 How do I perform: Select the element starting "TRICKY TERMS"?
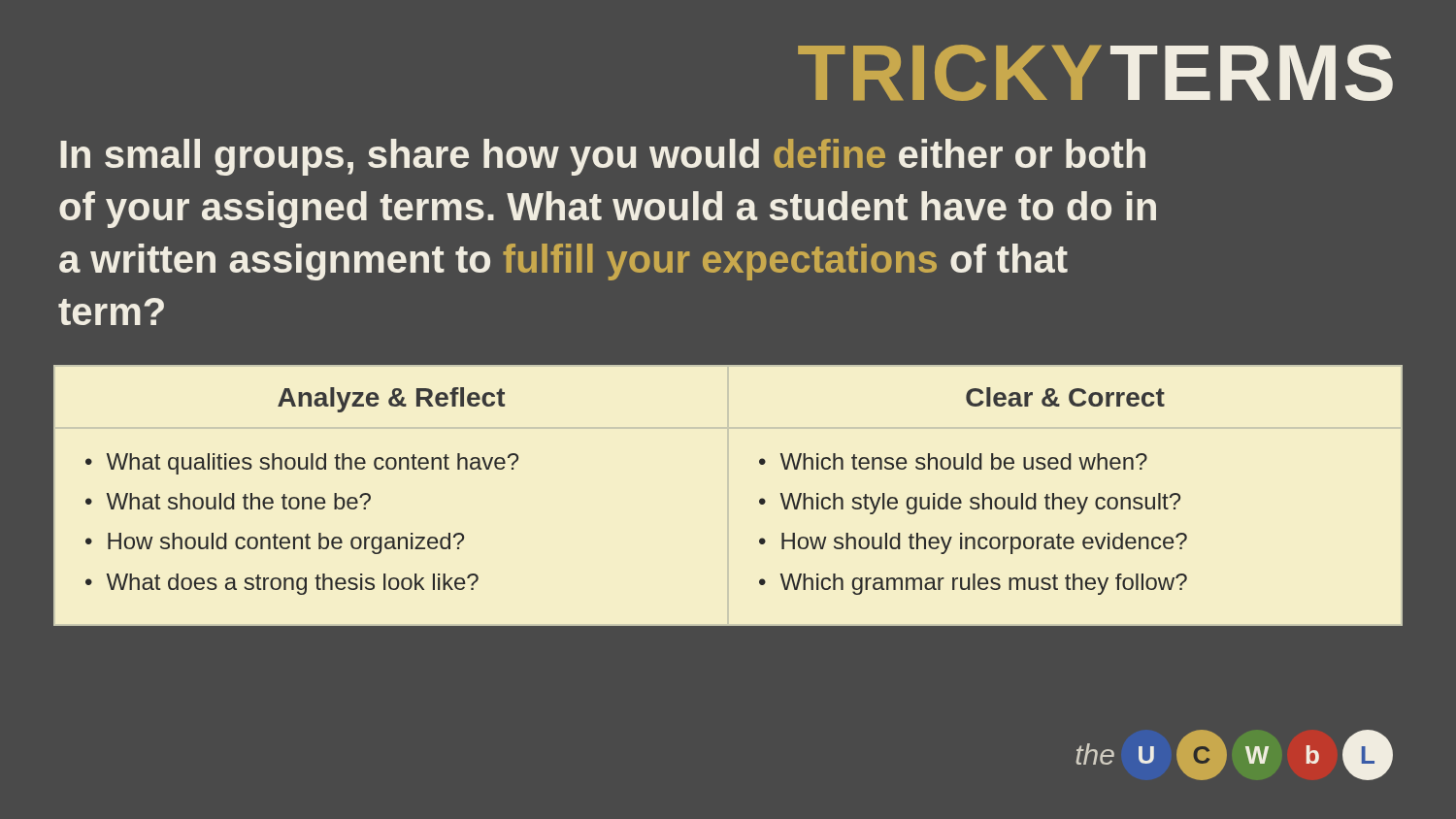click(x=1098, y=72)
